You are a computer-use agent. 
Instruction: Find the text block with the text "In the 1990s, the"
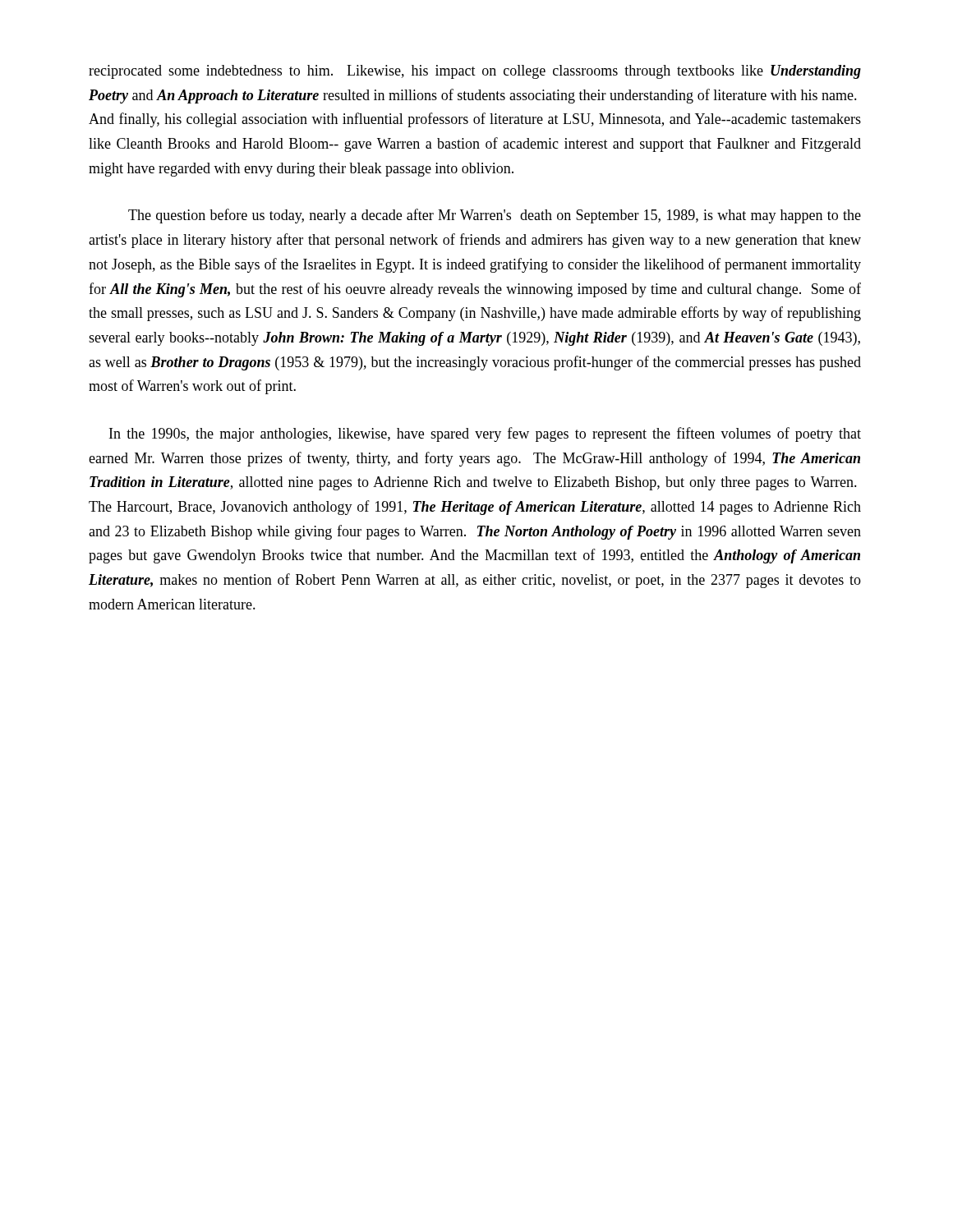pos(475,519)
